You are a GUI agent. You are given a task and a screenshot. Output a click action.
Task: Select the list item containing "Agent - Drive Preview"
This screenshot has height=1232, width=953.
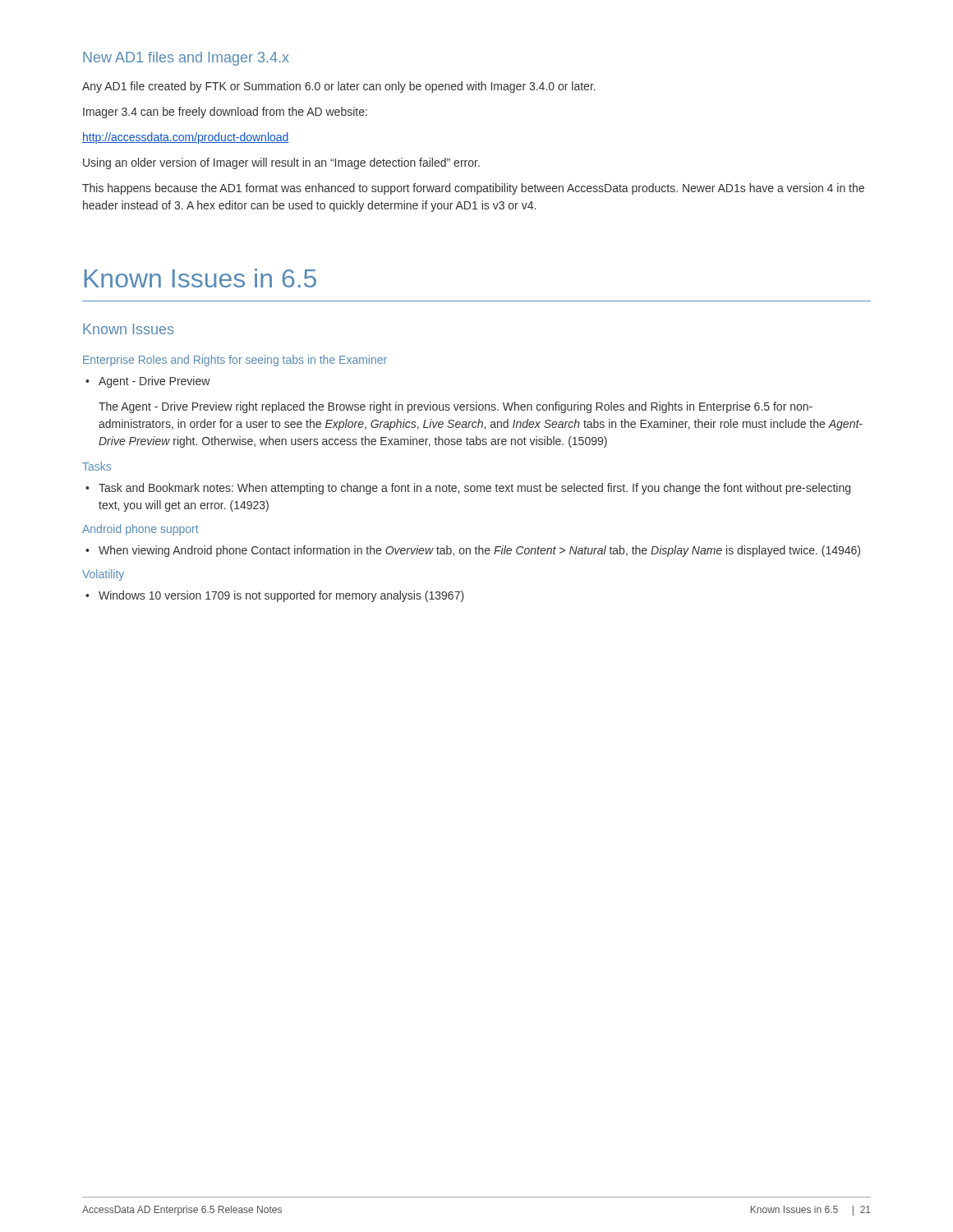point(148,382)
